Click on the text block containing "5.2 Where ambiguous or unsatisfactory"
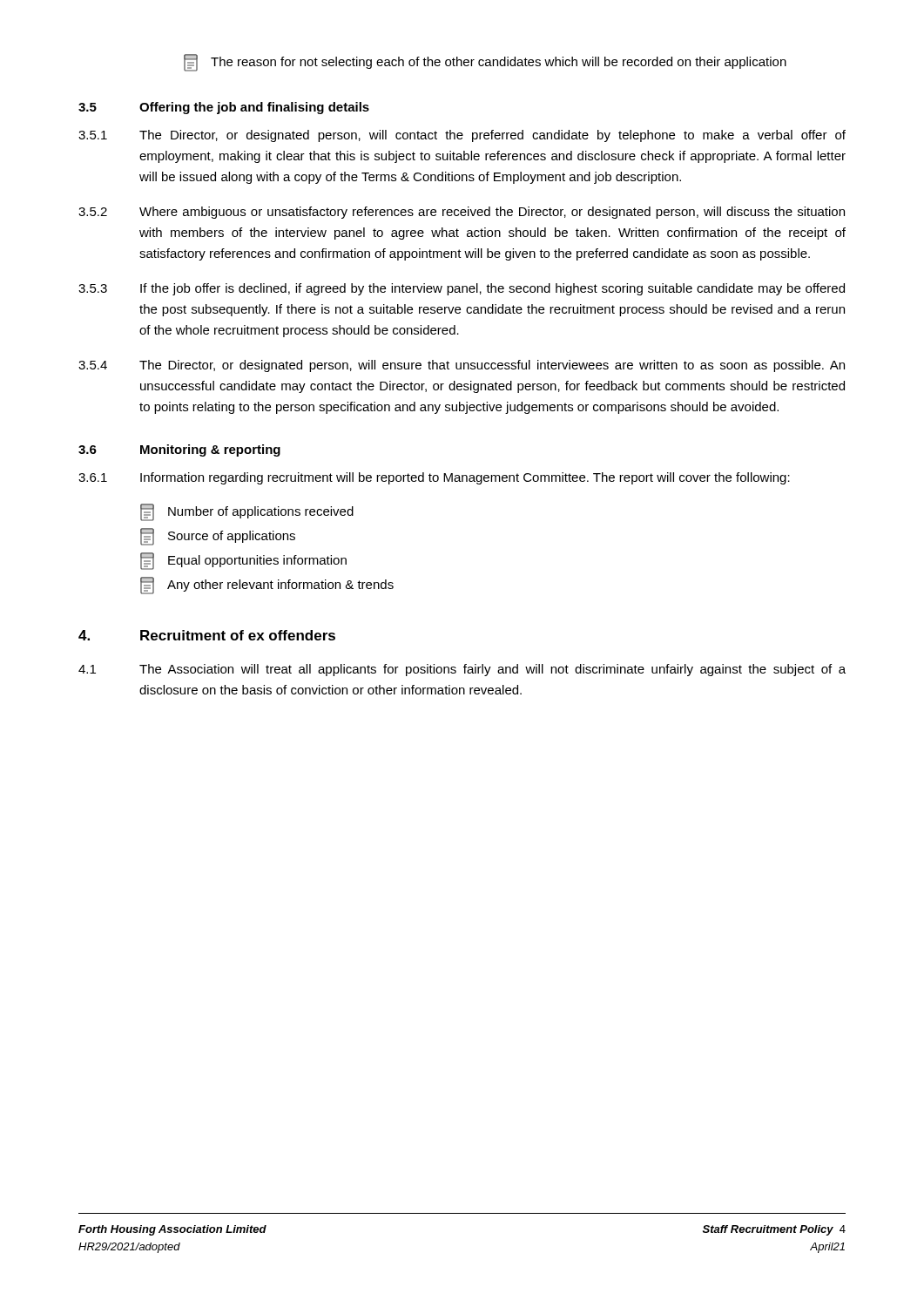924x1307 pixels. point(462,233)
